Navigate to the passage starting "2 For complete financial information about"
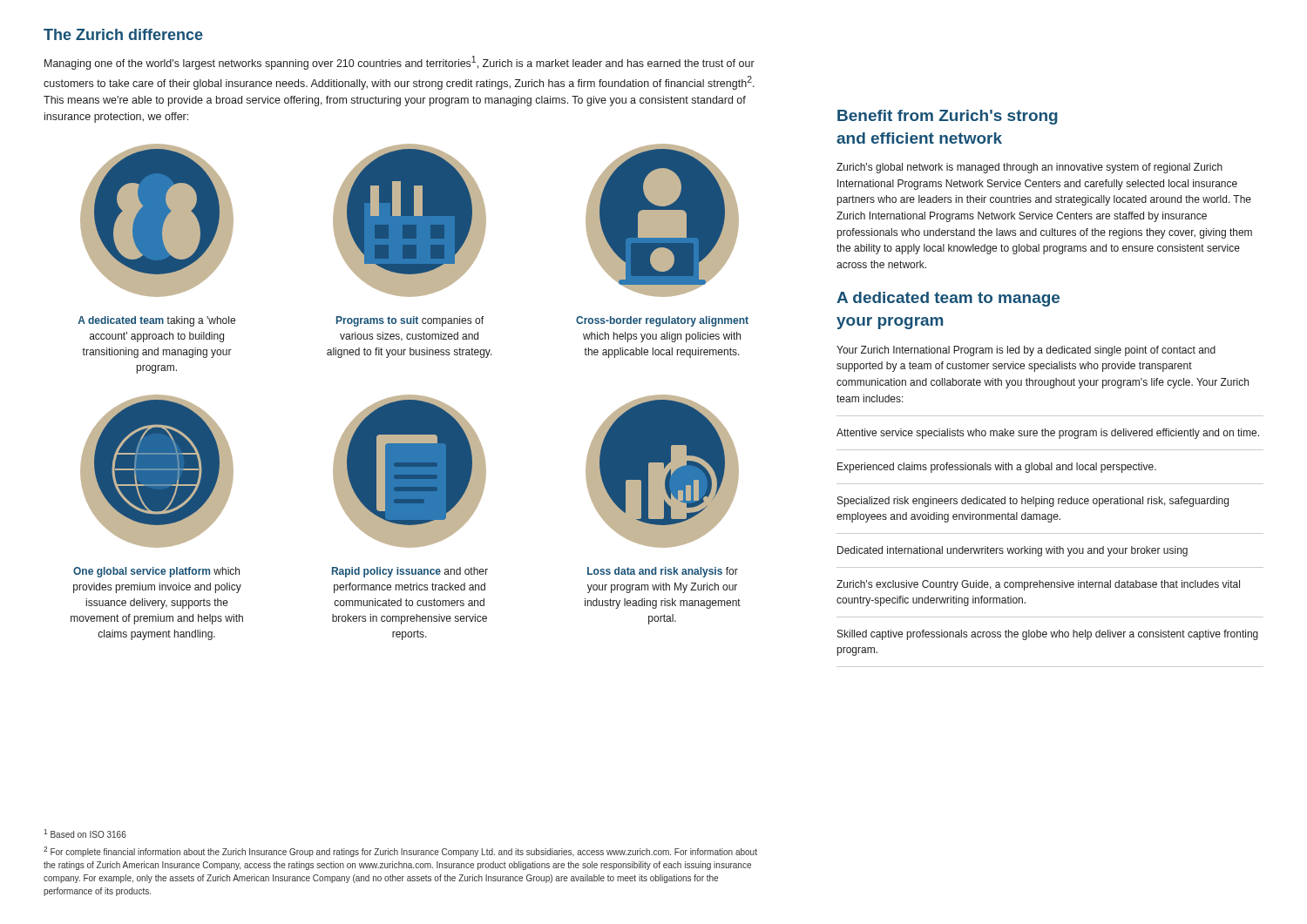 coord(400,870)
